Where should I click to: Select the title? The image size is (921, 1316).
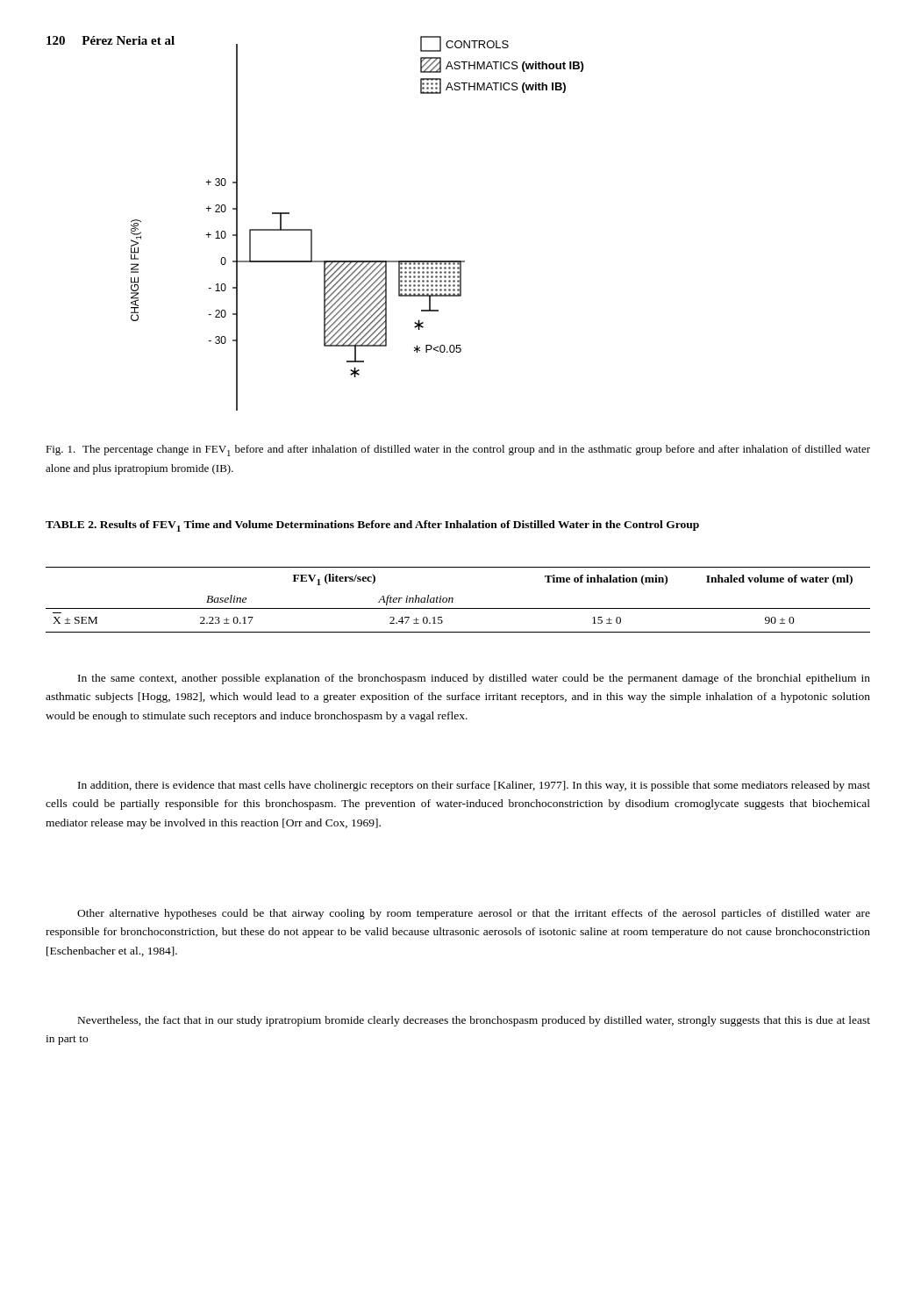pyautogui.click(x=372, y=525)
